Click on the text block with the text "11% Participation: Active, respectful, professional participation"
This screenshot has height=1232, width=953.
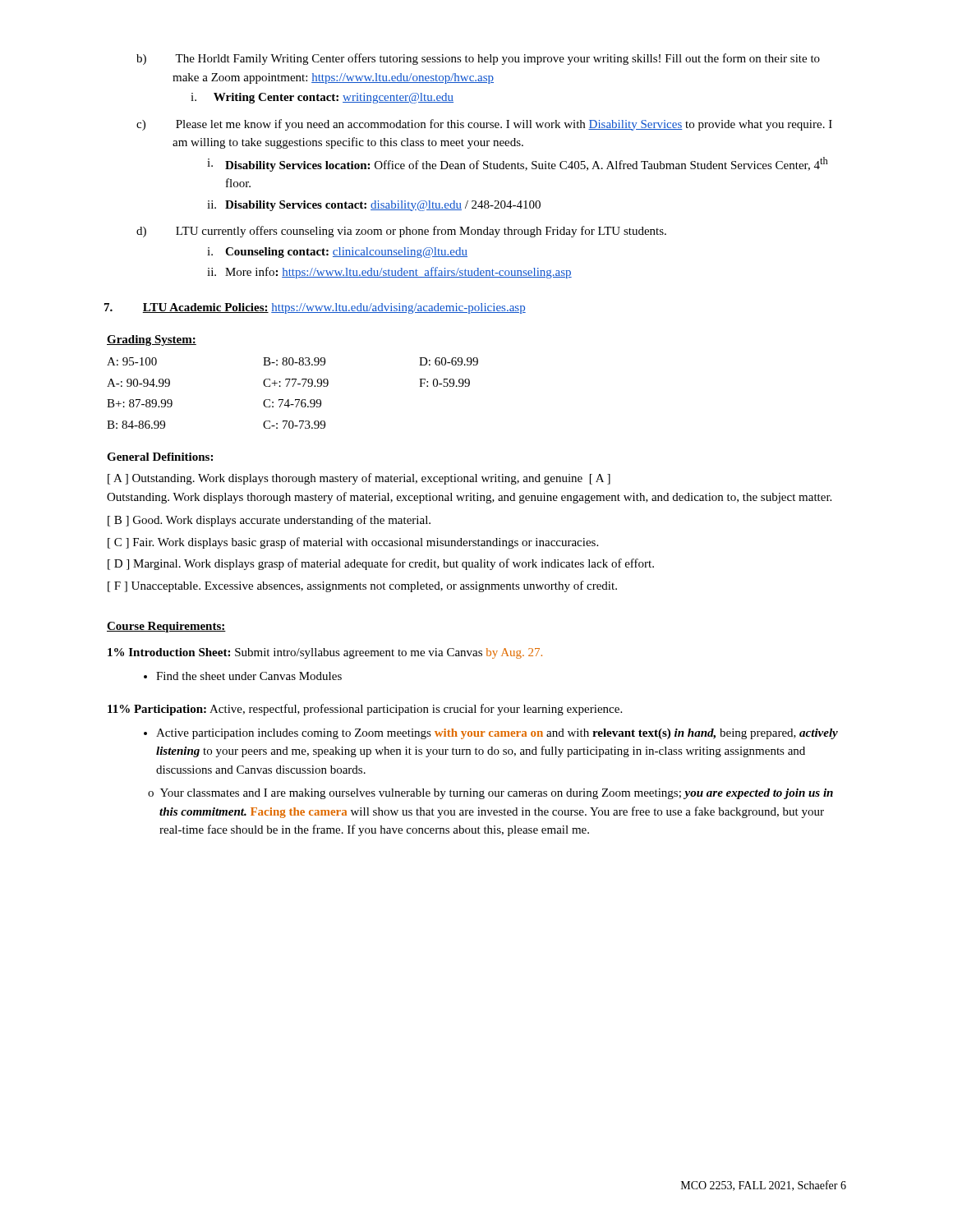365,709
